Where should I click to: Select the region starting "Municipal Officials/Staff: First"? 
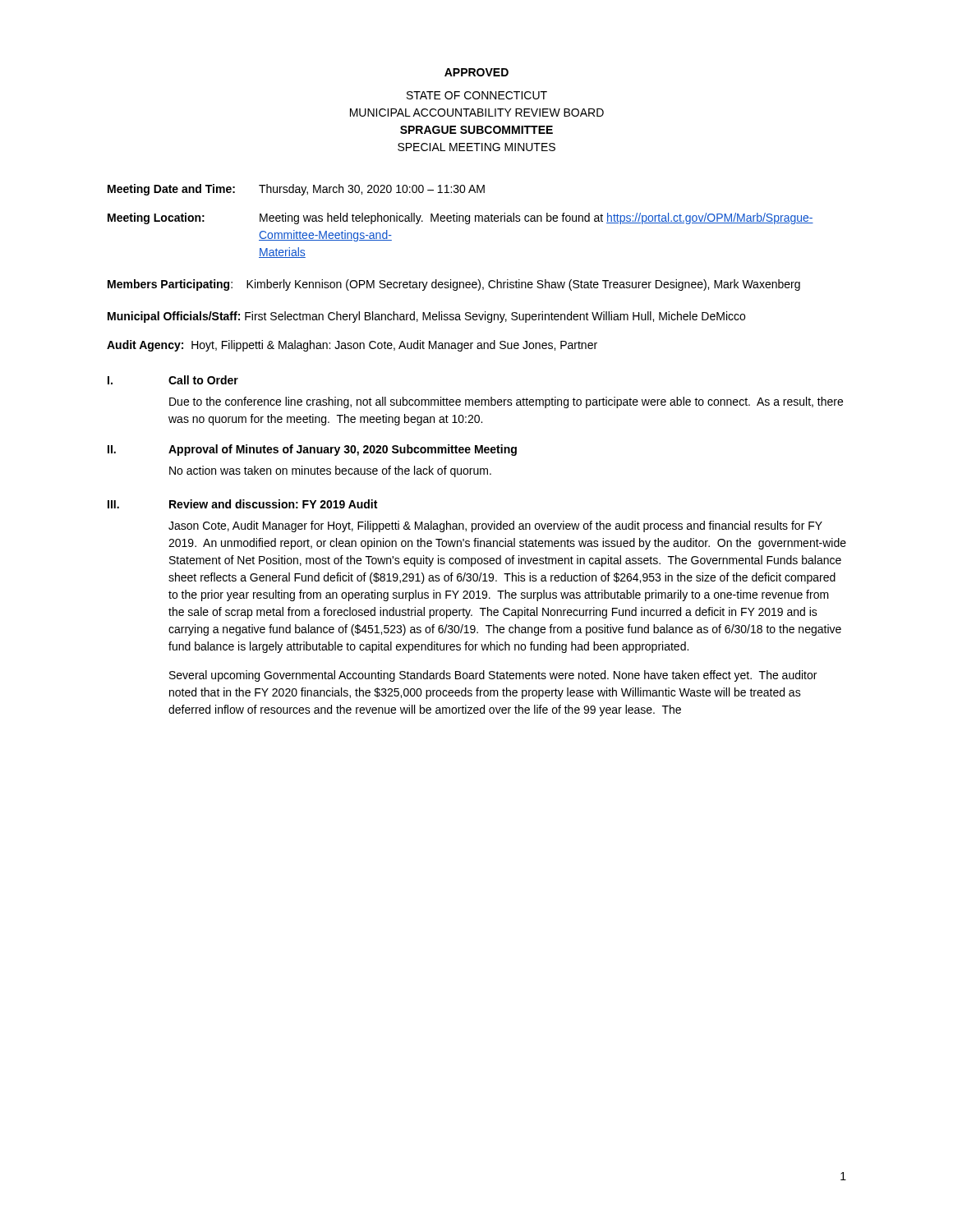426,316
